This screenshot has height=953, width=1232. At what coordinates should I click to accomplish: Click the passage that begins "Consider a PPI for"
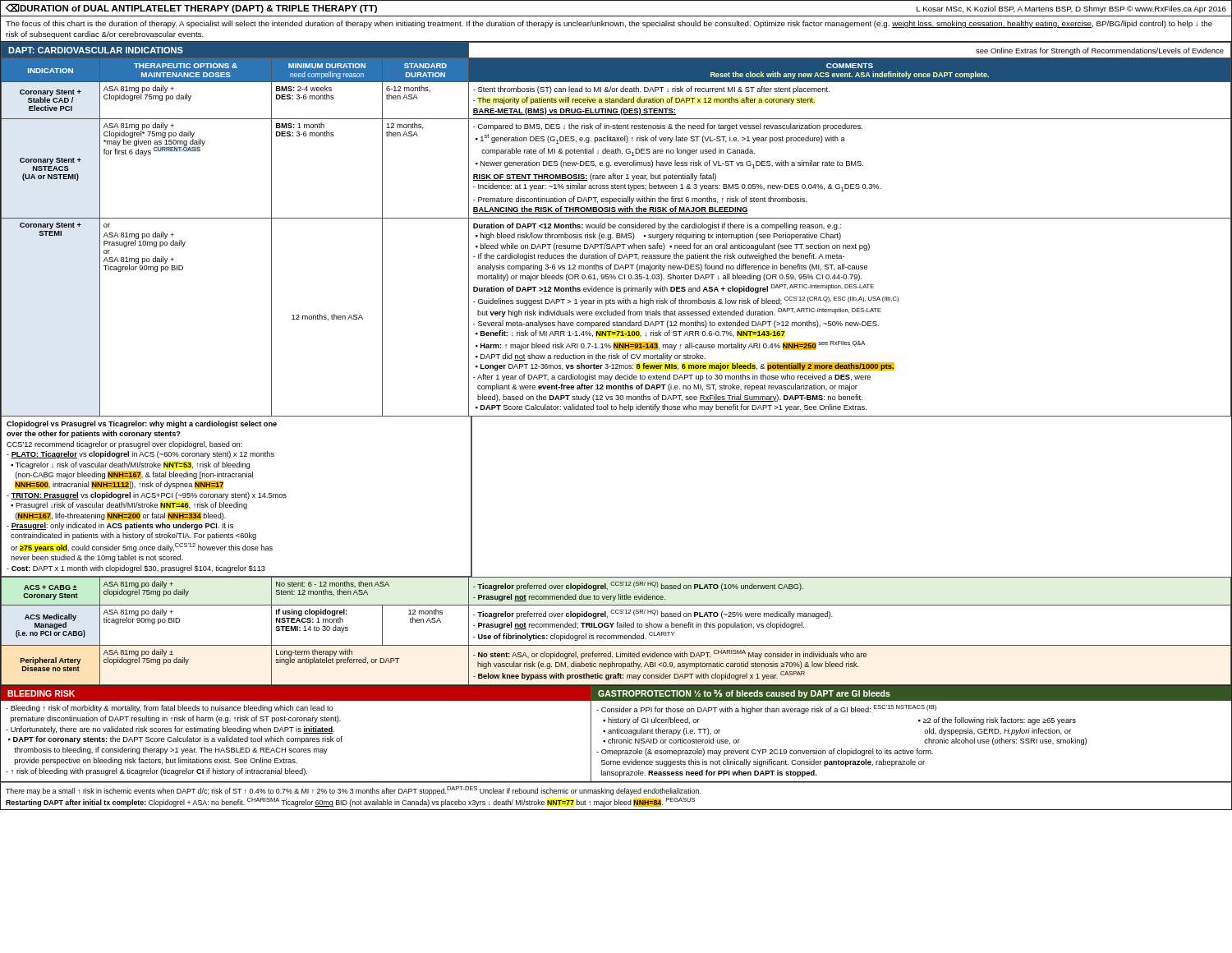point(766,709)
